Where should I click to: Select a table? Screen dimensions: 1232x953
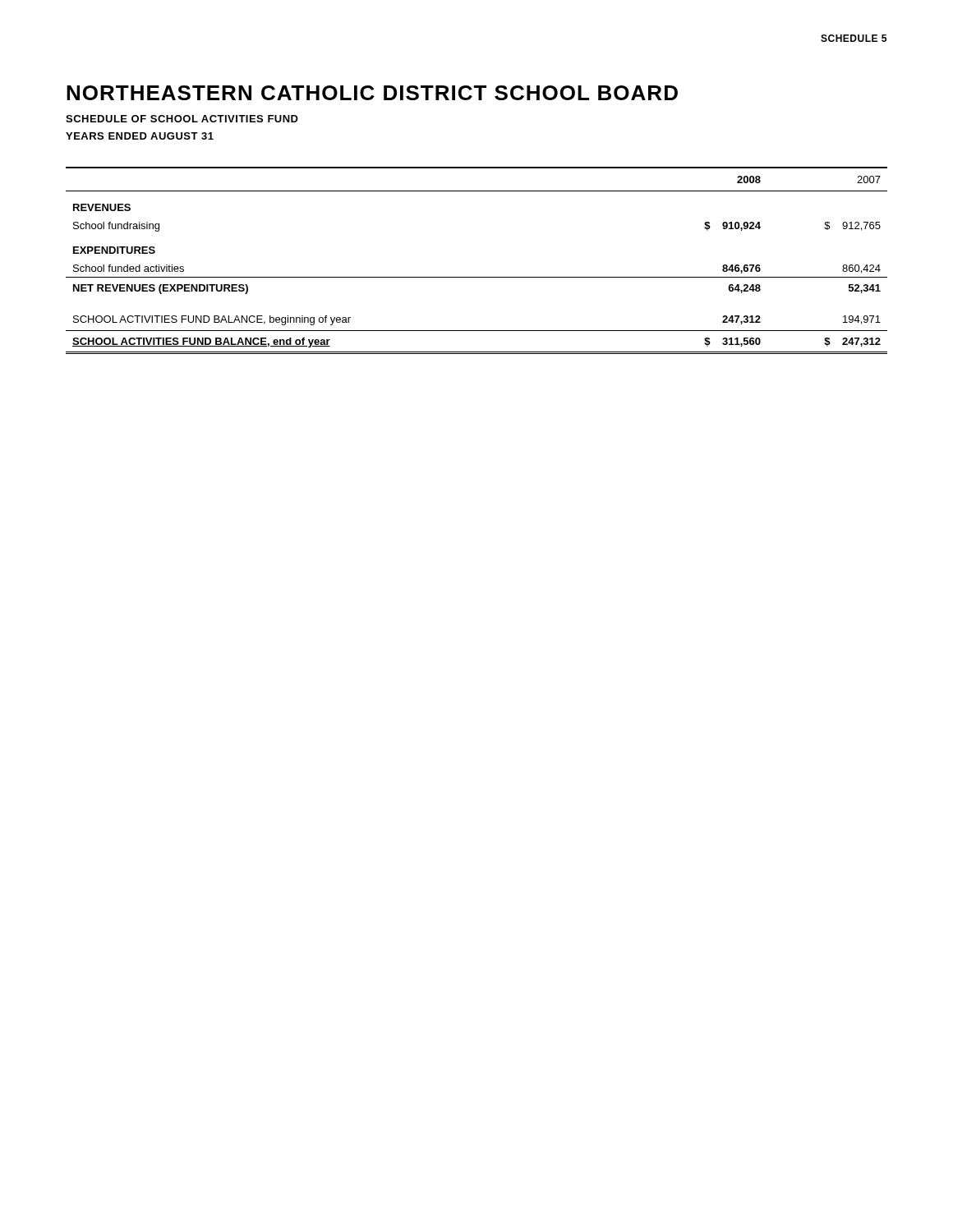point(476,260)
